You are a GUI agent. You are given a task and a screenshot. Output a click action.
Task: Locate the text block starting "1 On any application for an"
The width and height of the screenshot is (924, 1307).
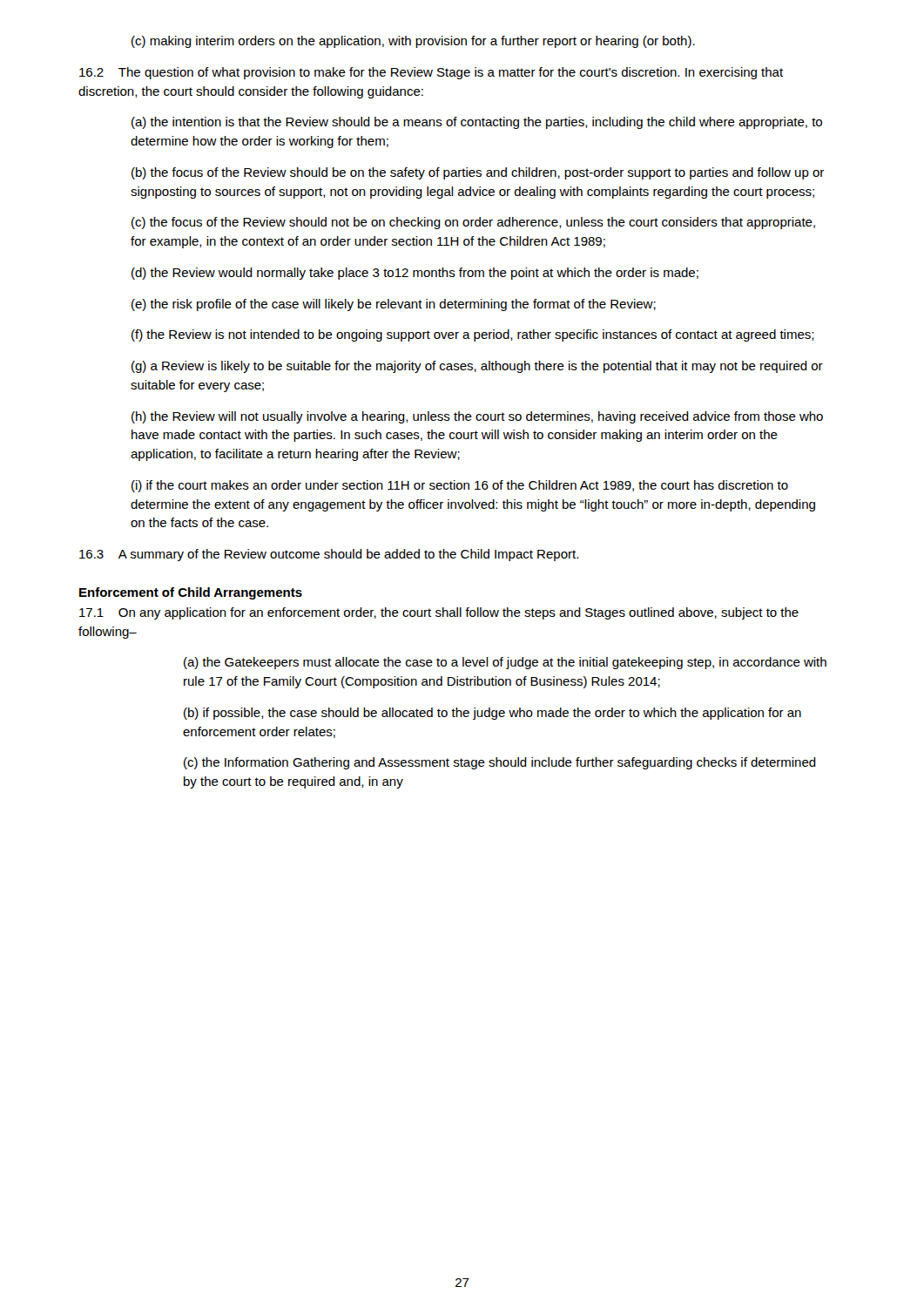(439, 621)
